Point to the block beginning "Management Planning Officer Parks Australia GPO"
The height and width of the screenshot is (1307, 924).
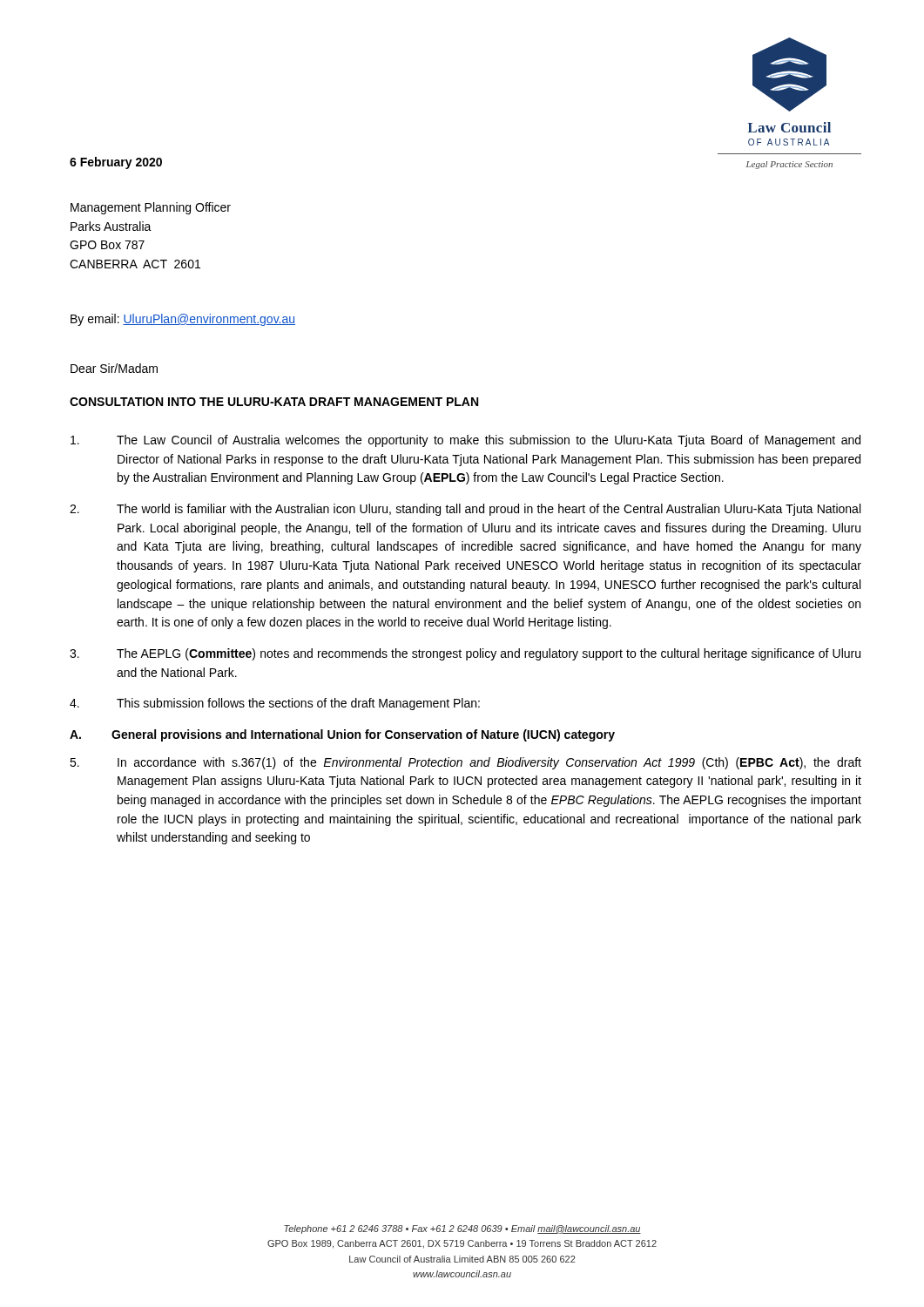[x=150, y=236]
